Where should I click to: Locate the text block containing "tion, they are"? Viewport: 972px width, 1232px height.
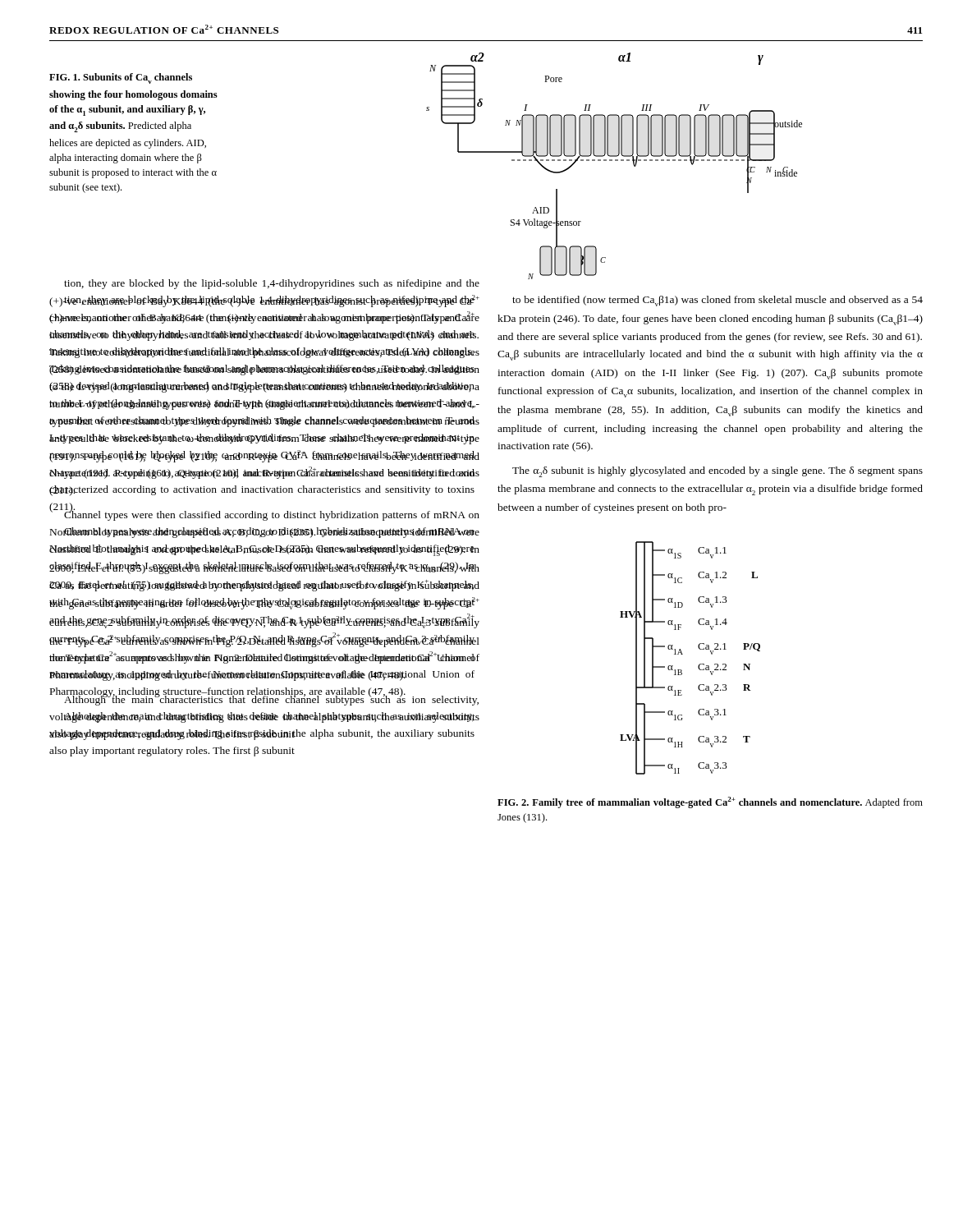coord(264,509)
